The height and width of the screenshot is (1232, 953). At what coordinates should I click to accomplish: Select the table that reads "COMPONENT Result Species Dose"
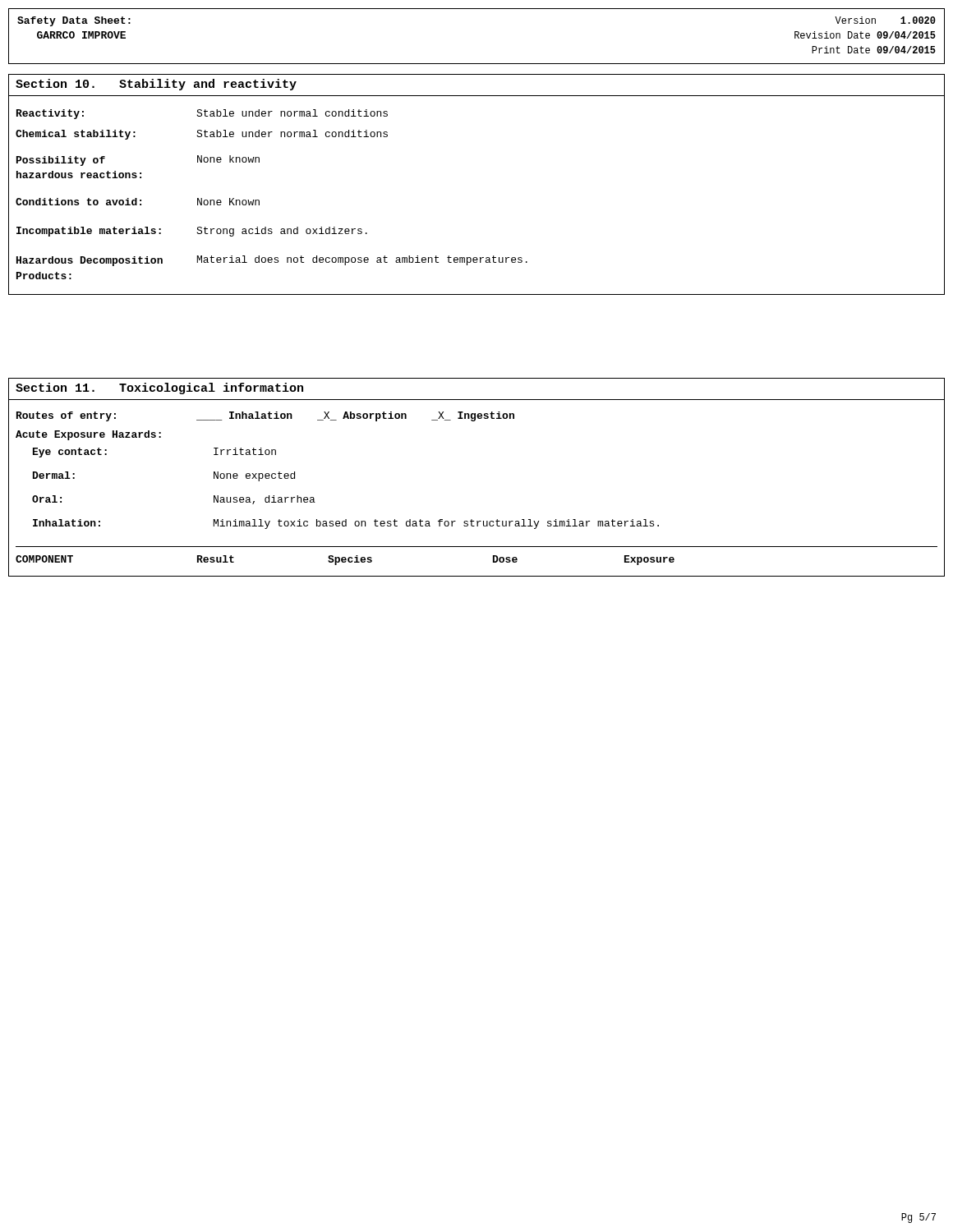tap(476, 556)
